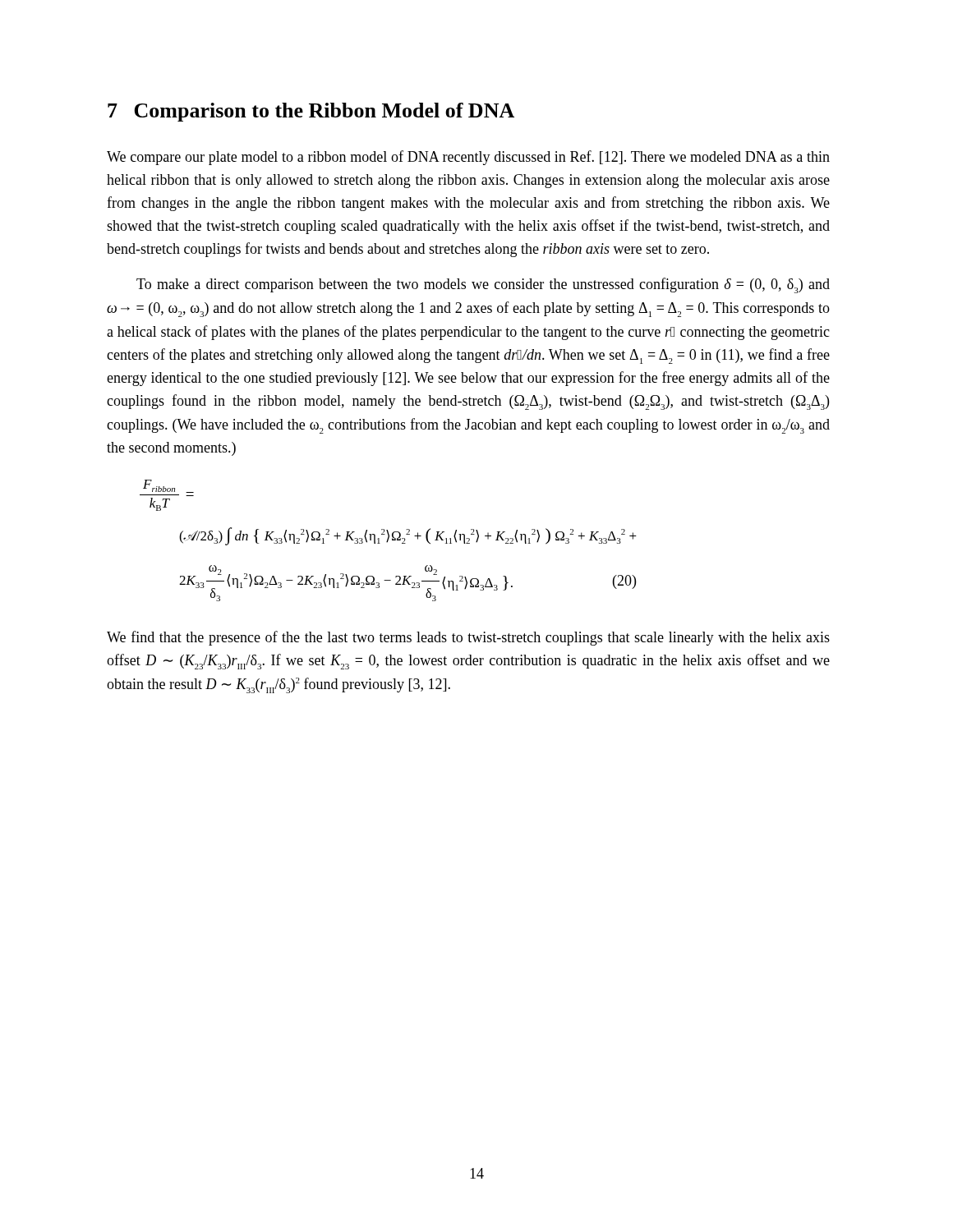Locate the text block containing "To make a direct comparison between the"
This screenshot has width=953, height=1232.
pyautogui.click(x=468, y=367)
